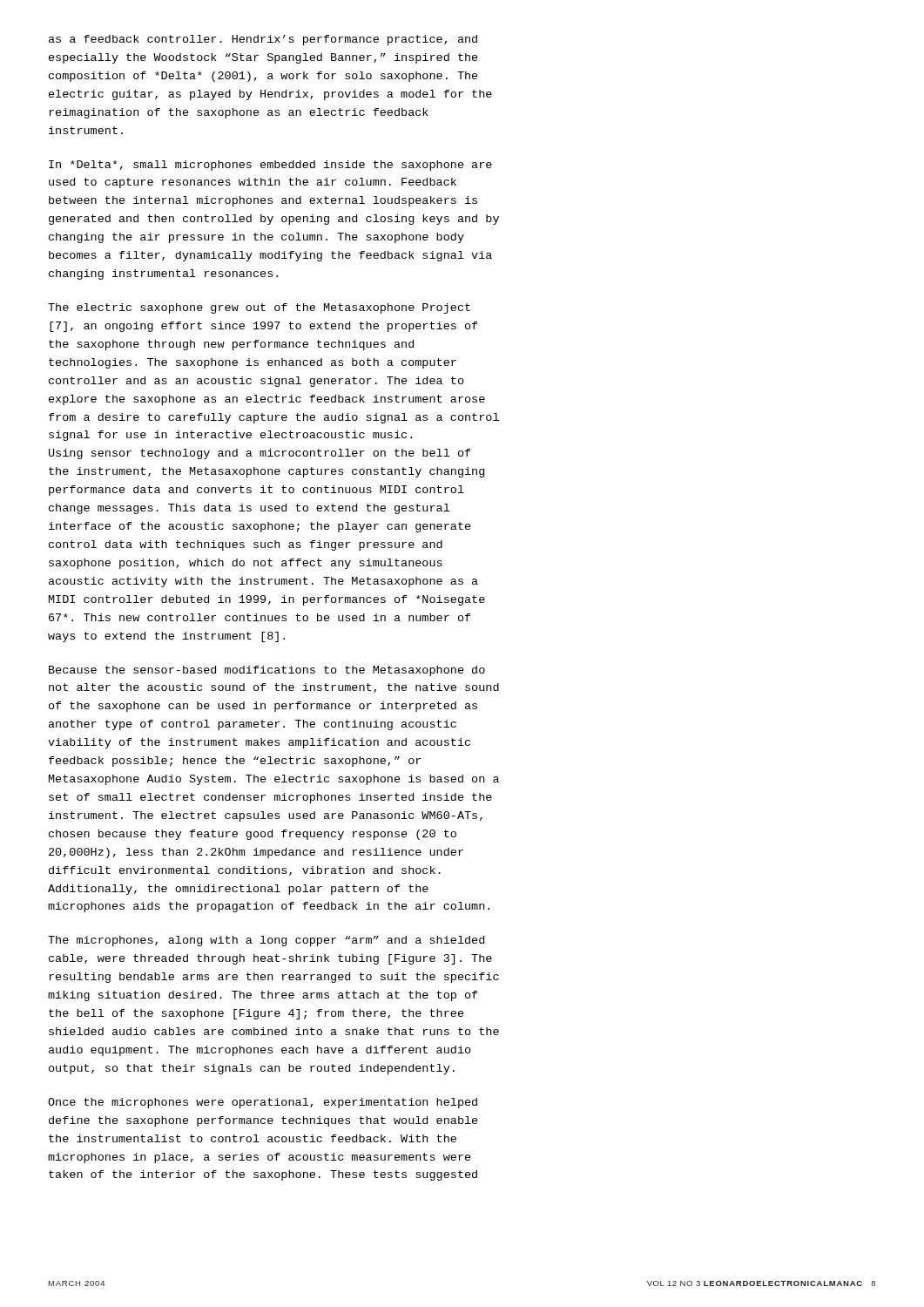
Task: Click on the text starting "as a feedback"
Action: pyautogui.click(x=270, y=85)
